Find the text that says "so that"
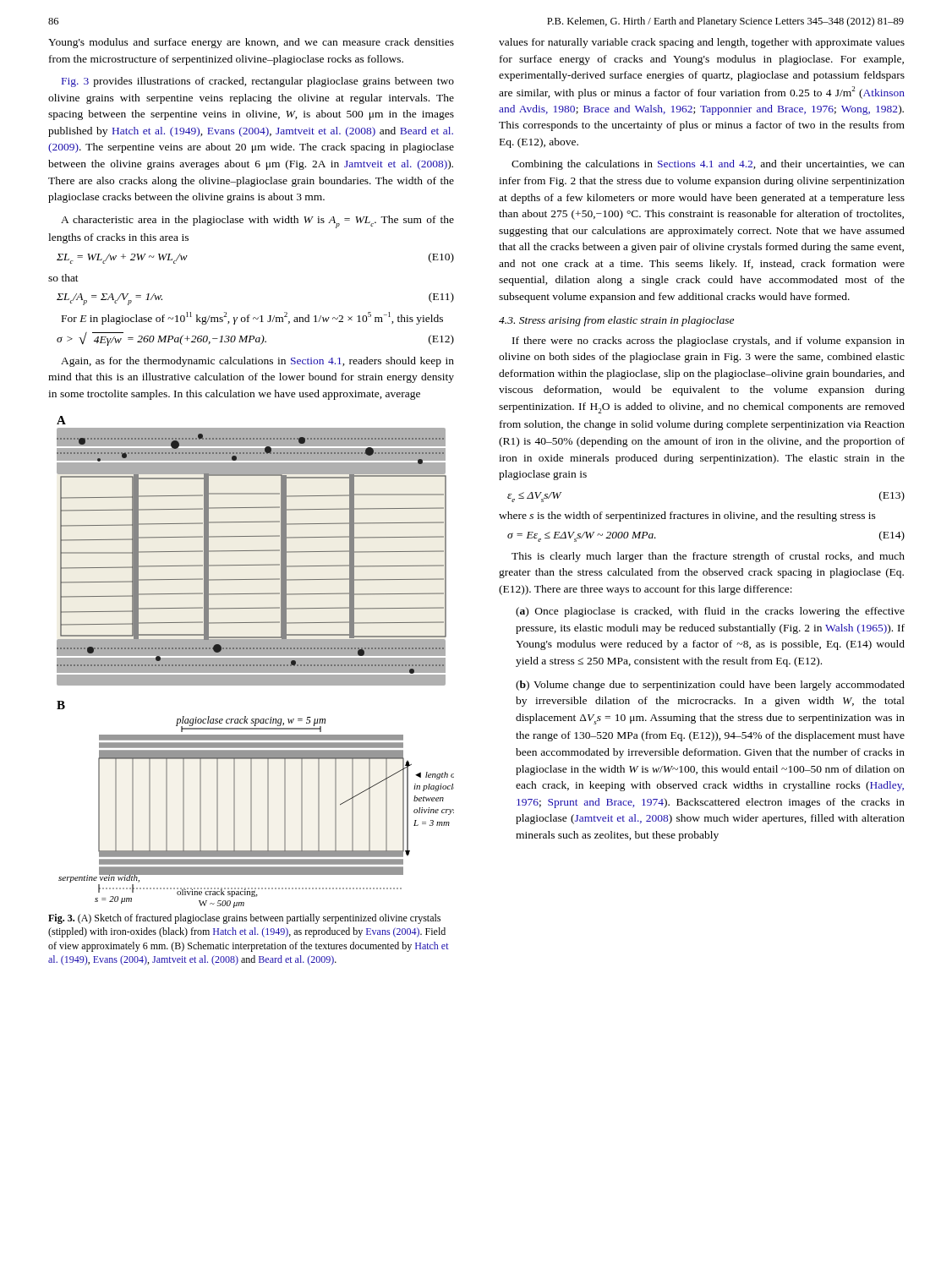952x1268 pixels. (x=63, y=278)
